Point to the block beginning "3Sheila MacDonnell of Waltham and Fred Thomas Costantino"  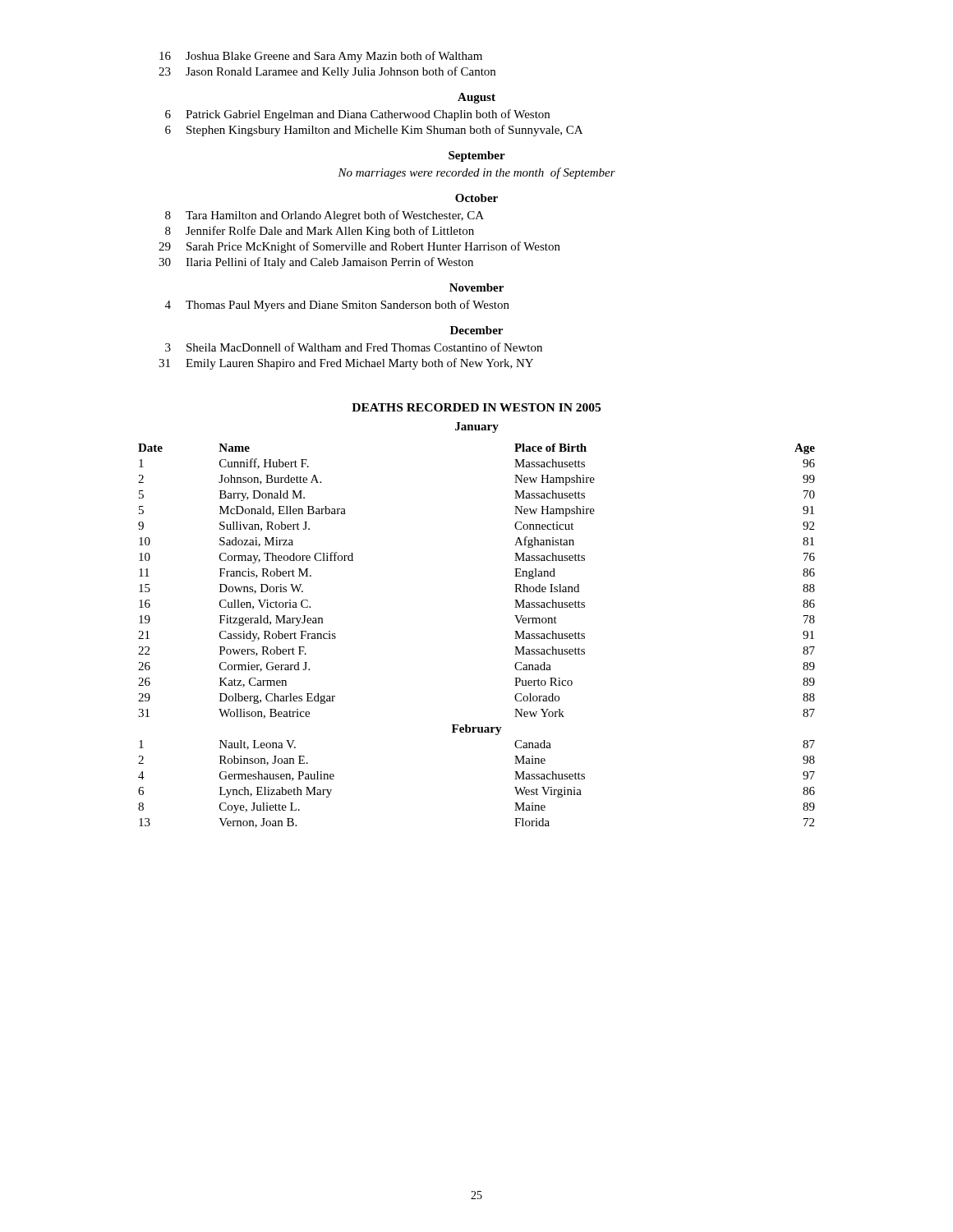(476, 348)
